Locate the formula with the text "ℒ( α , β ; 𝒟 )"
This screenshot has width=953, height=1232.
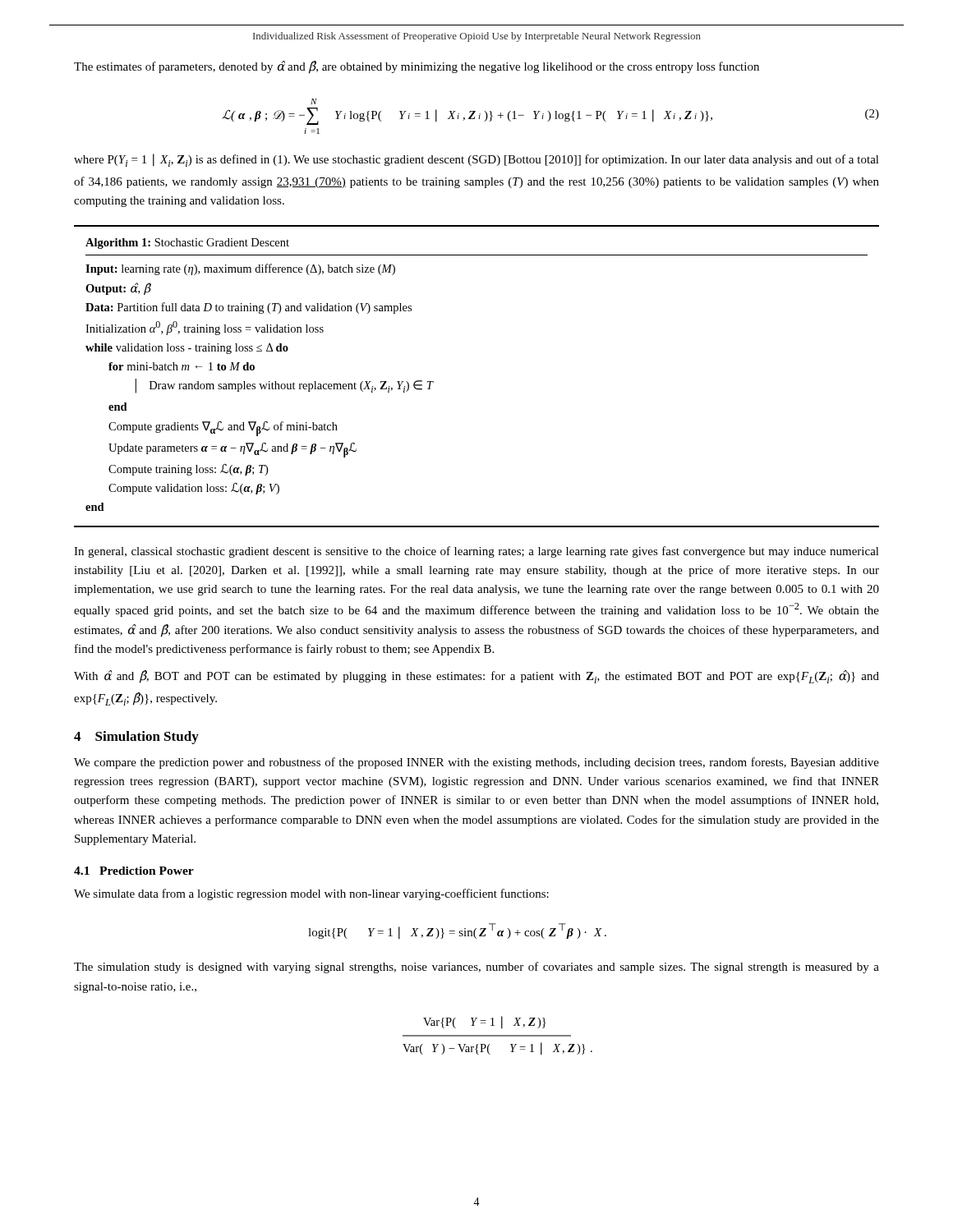click(476, 114)
